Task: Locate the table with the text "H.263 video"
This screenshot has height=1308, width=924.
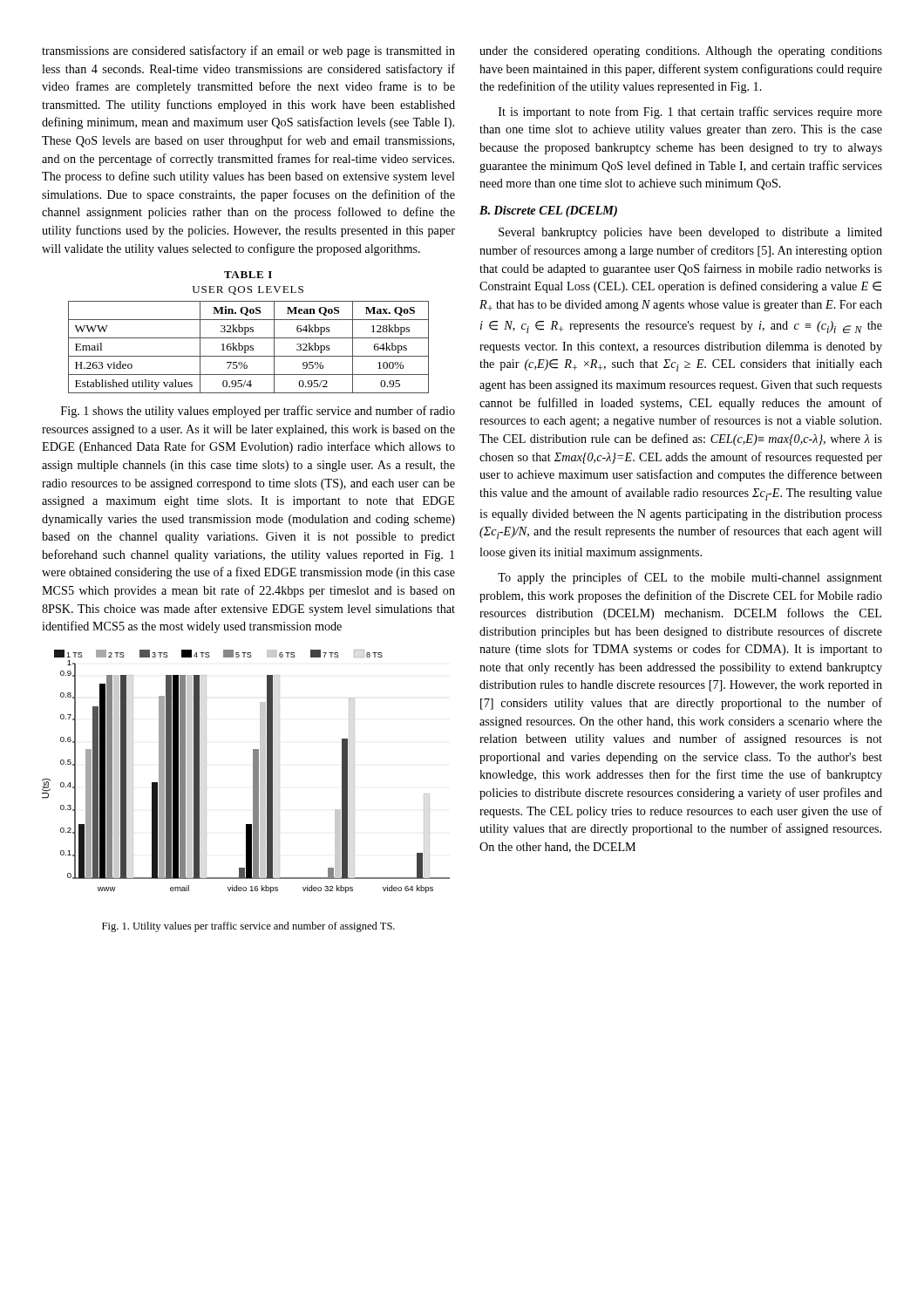Action: click(248, 331)
